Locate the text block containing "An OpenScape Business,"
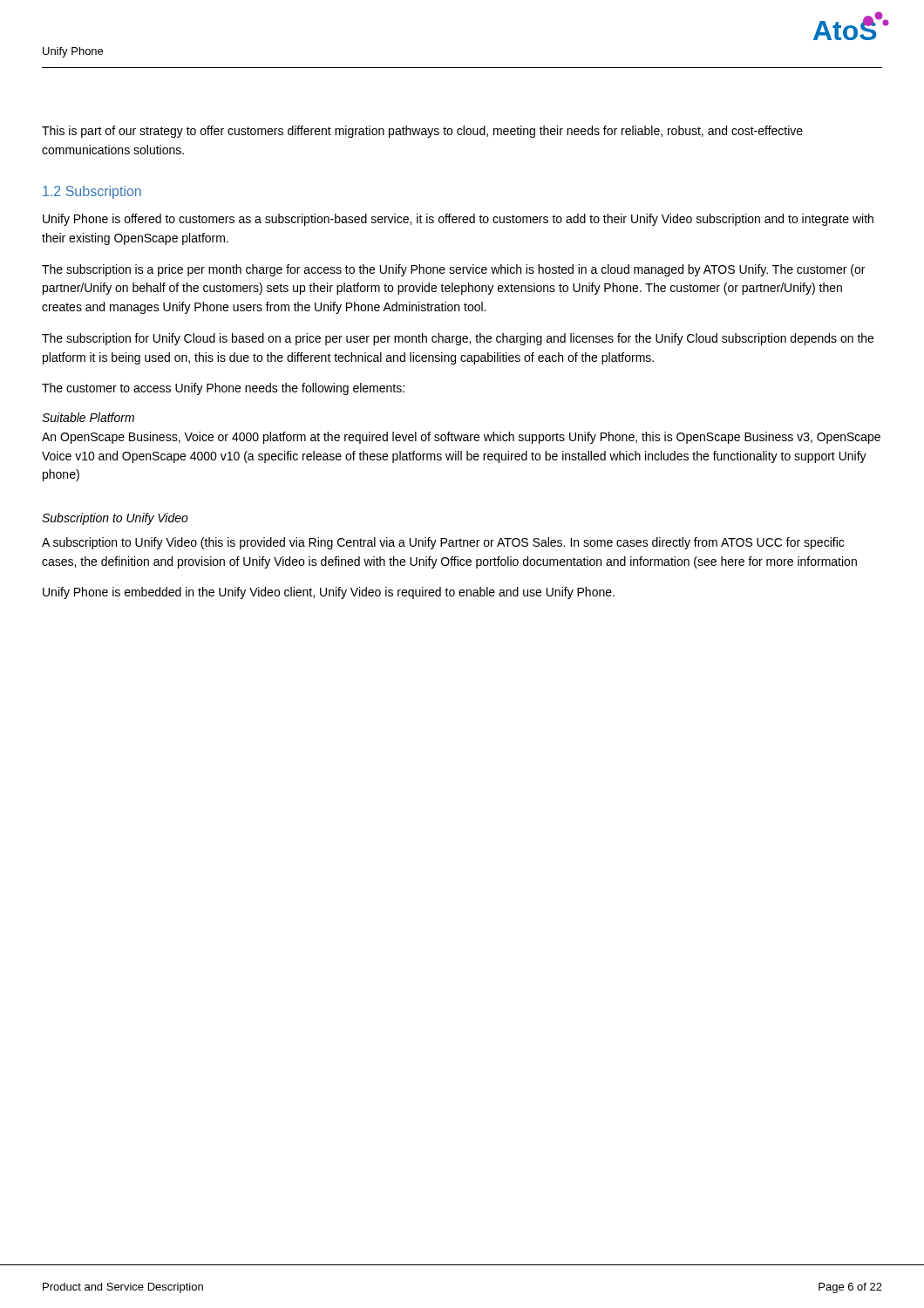The width and height of the screenshot is (924, 1308). coord(461,456)
